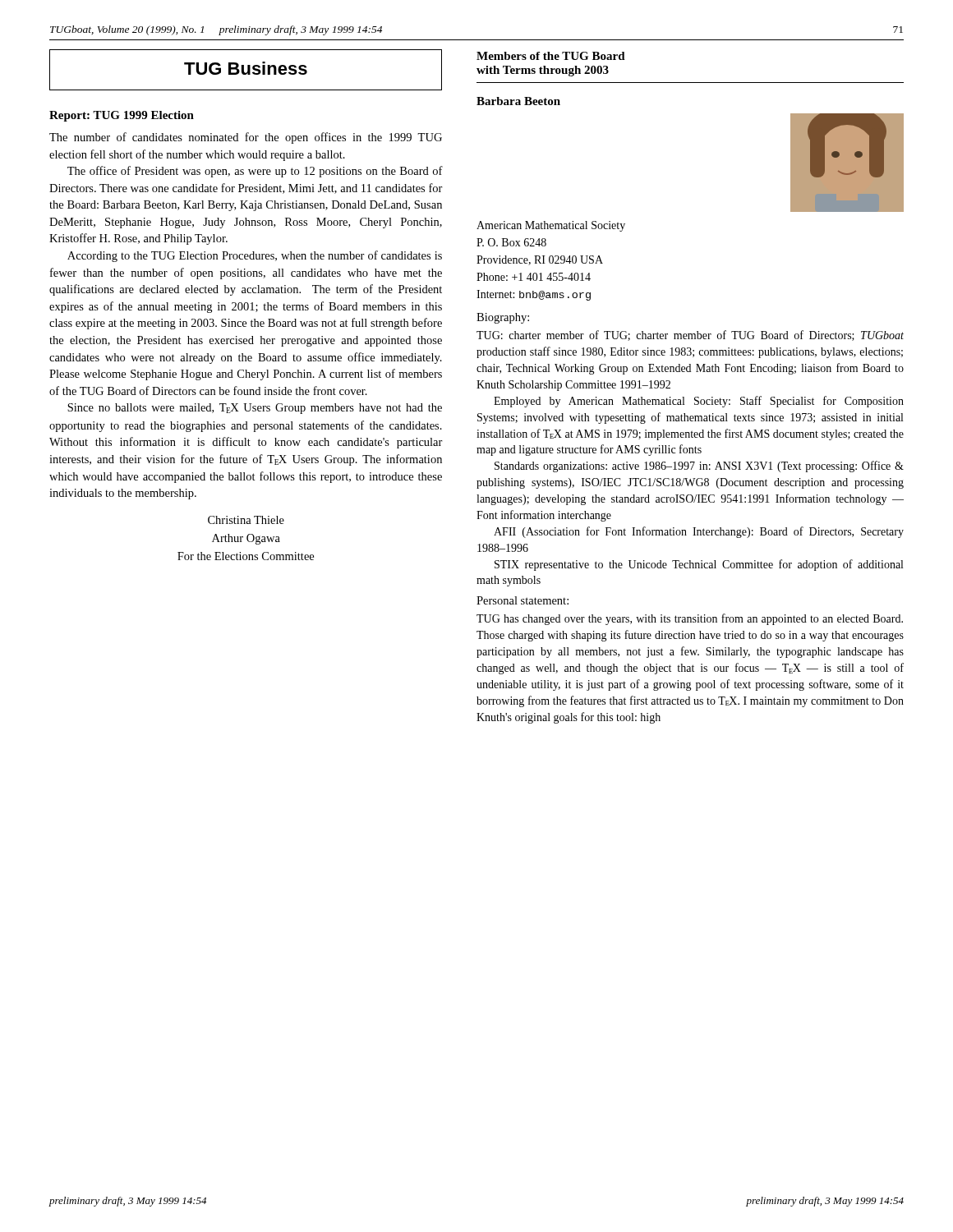This screenshot has height=1232, width=953.
Task: Where is the passage that starts "American Mathematical Society P. O."?
Action: click(x=551, y=260)
